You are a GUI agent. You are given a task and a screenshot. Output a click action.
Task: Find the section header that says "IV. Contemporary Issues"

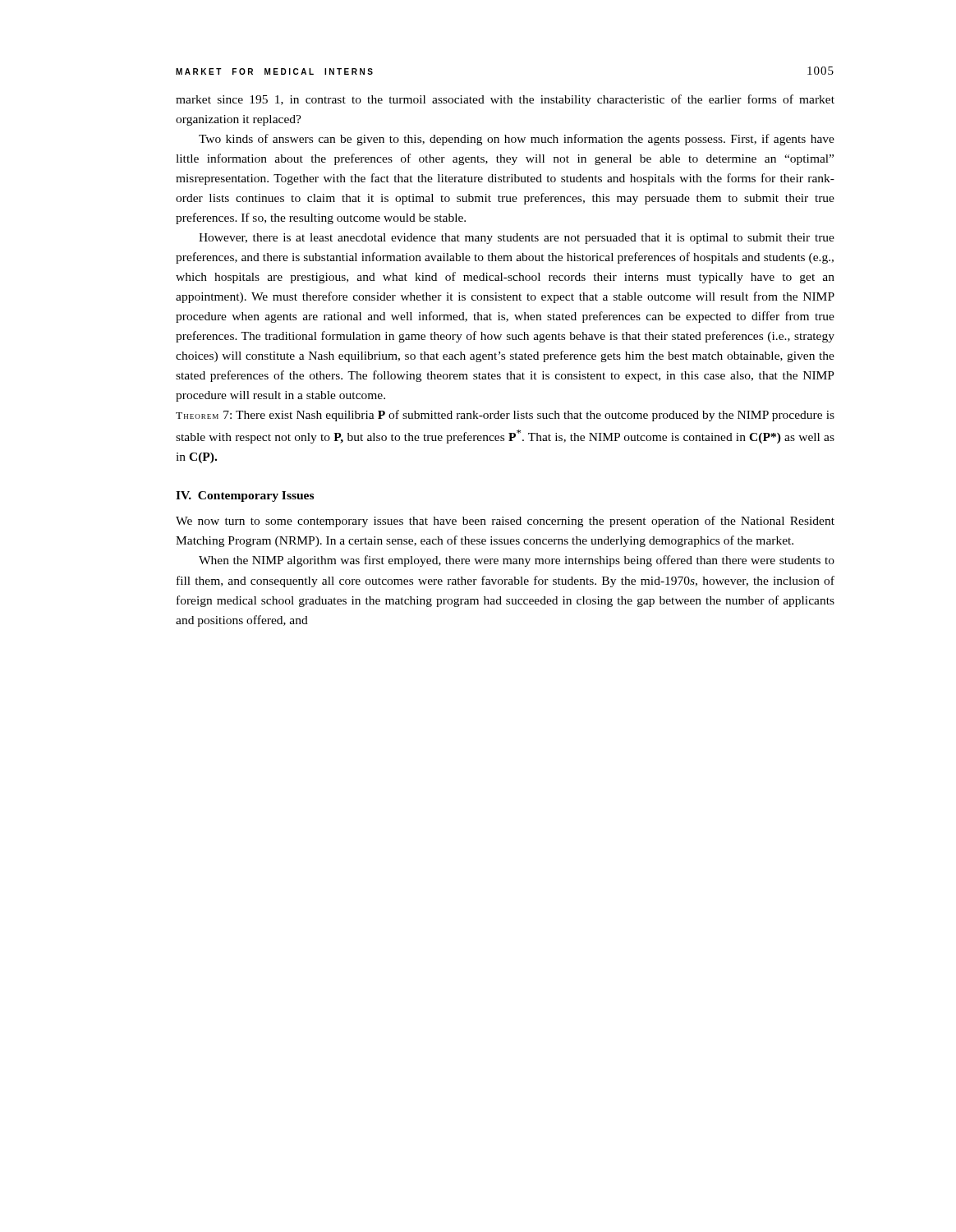[245, 495]
